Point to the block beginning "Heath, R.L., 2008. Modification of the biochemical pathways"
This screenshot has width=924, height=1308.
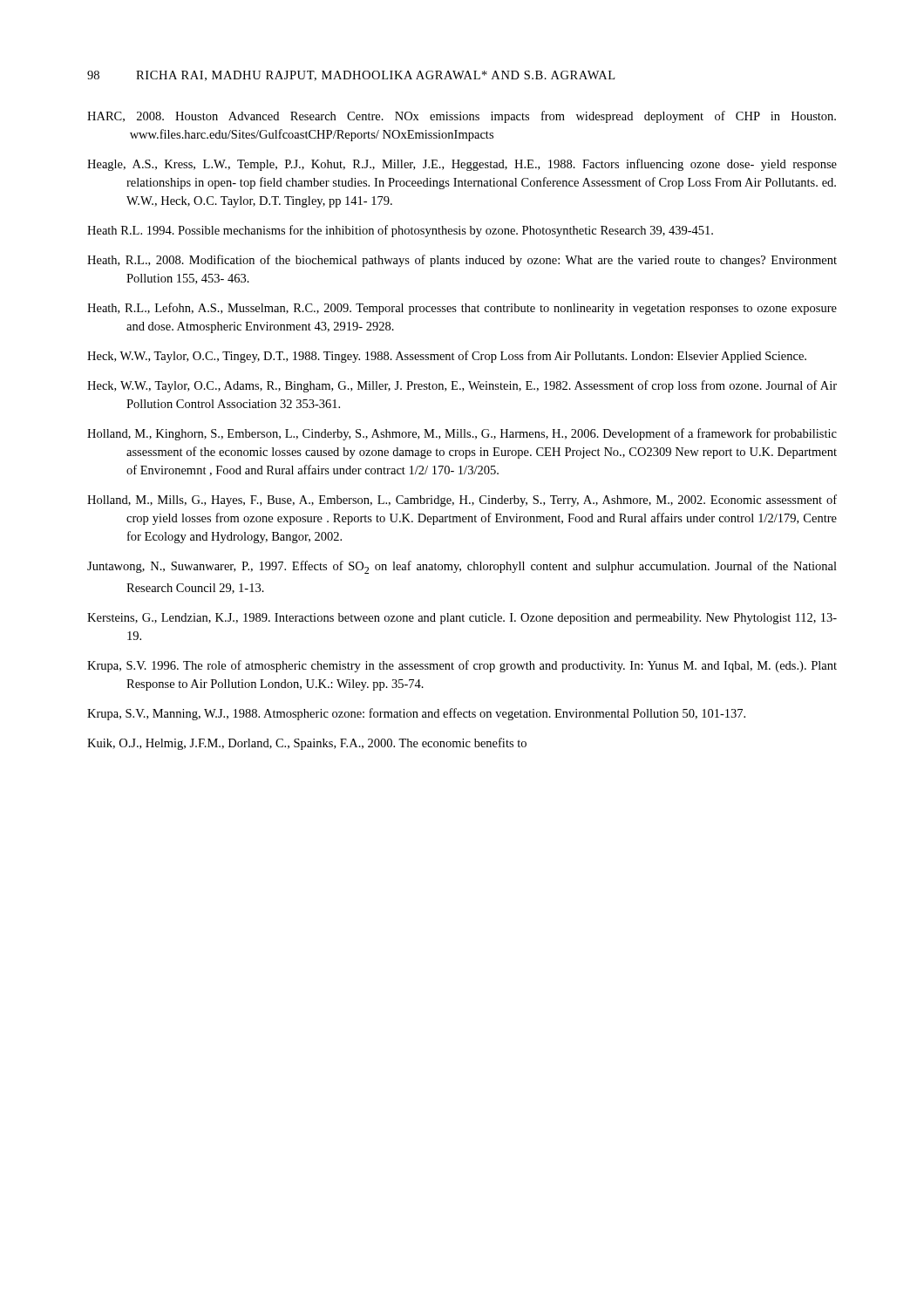[462, 269]
